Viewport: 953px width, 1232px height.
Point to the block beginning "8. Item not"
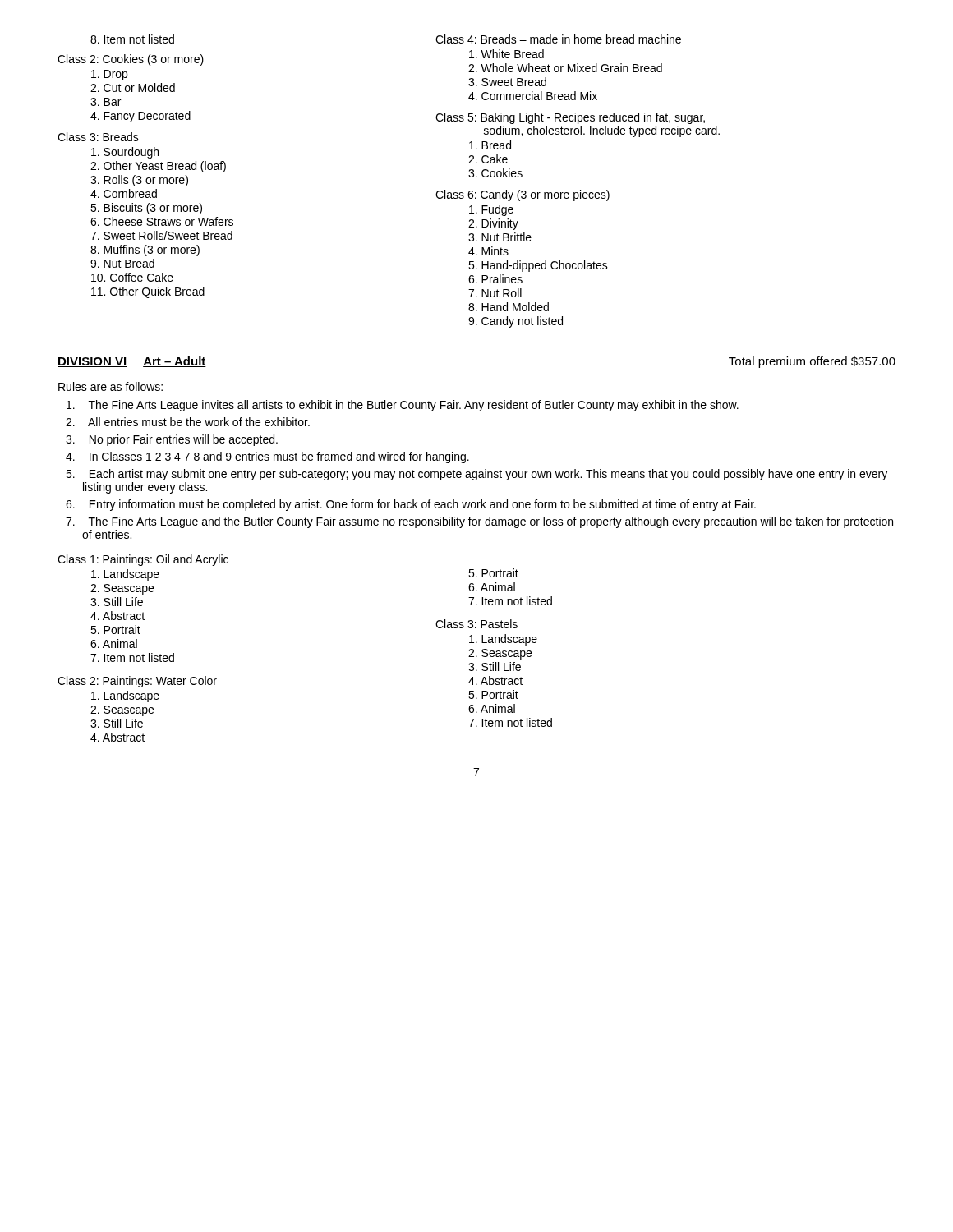tap(133, 39)
